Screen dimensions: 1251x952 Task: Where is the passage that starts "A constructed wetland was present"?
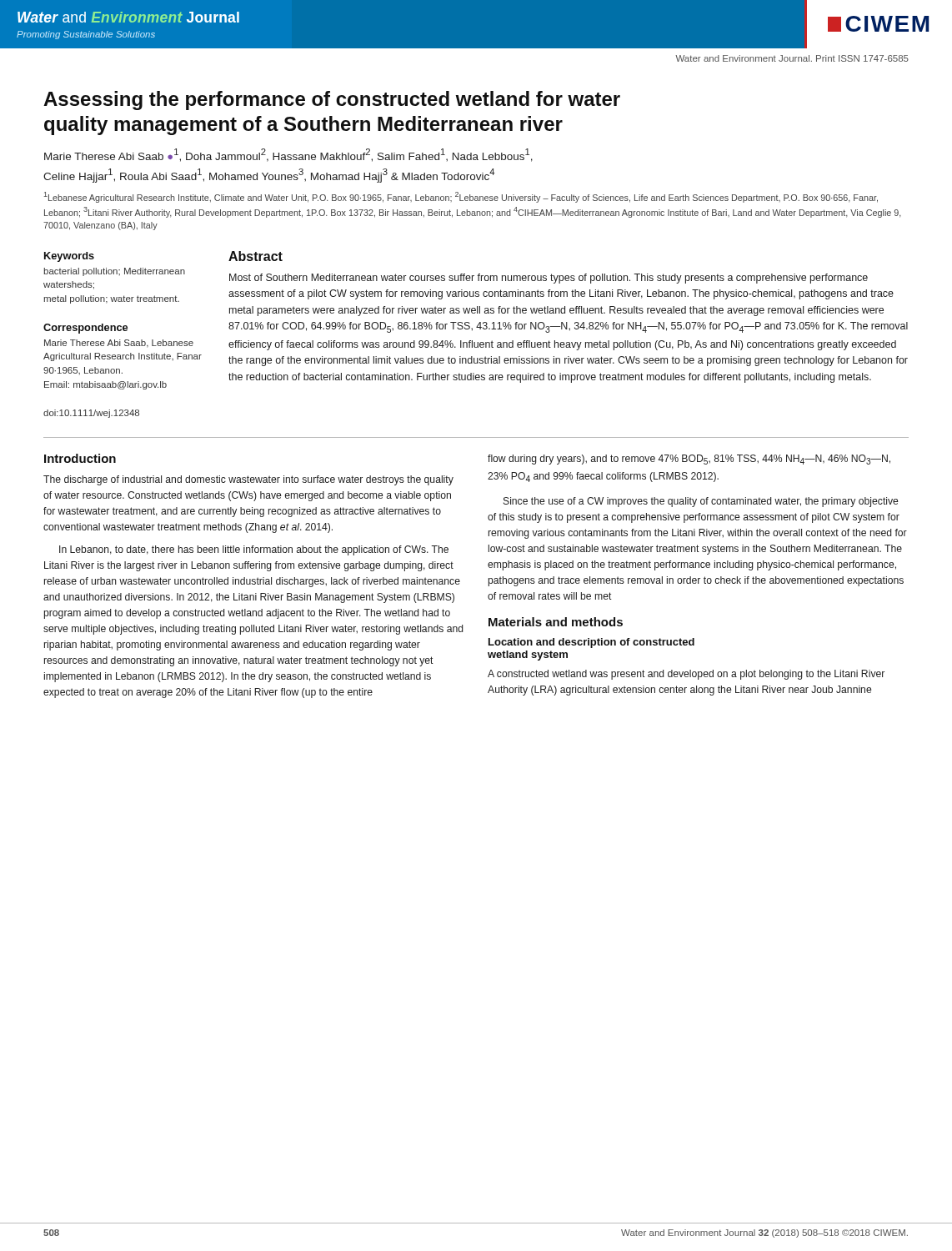pyautogui.click(x=686, y=682)
